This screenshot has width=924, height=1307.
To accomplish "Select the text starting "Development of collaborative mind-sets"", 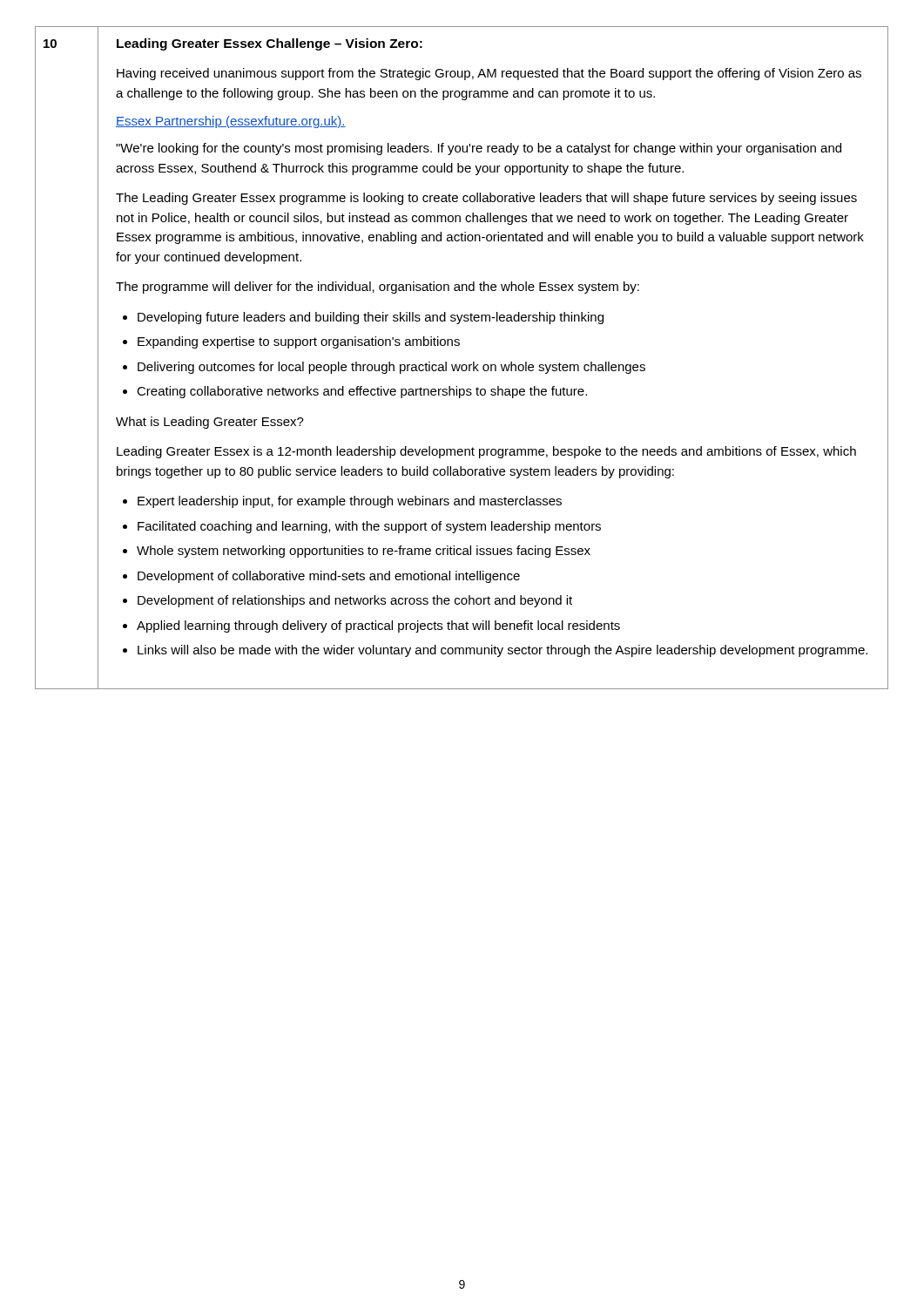I will click(328, 575).
